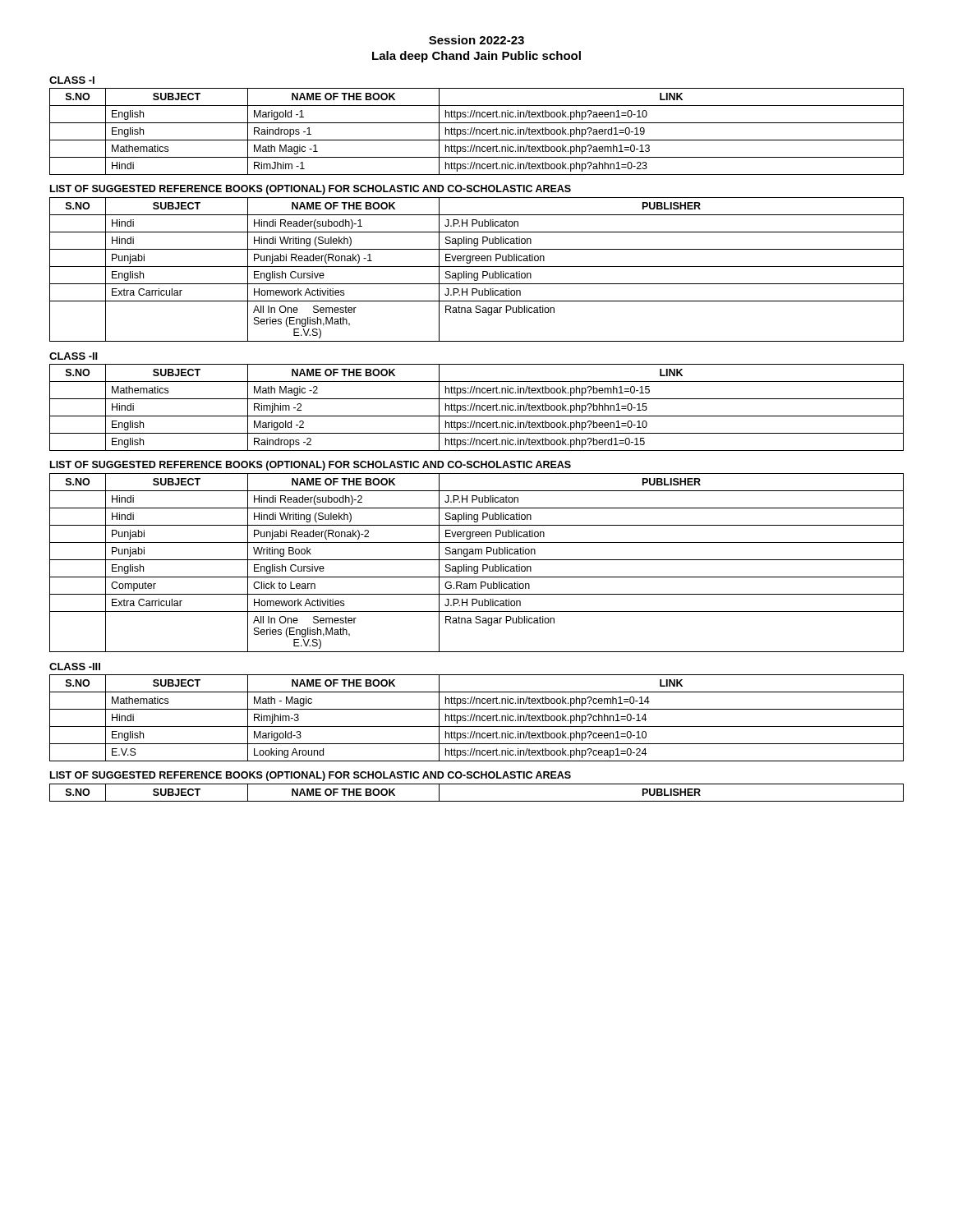Navigate to the element starting "CLASS -III"
The width and height of the screenshot is (953, 1232).
pos(75,667)
